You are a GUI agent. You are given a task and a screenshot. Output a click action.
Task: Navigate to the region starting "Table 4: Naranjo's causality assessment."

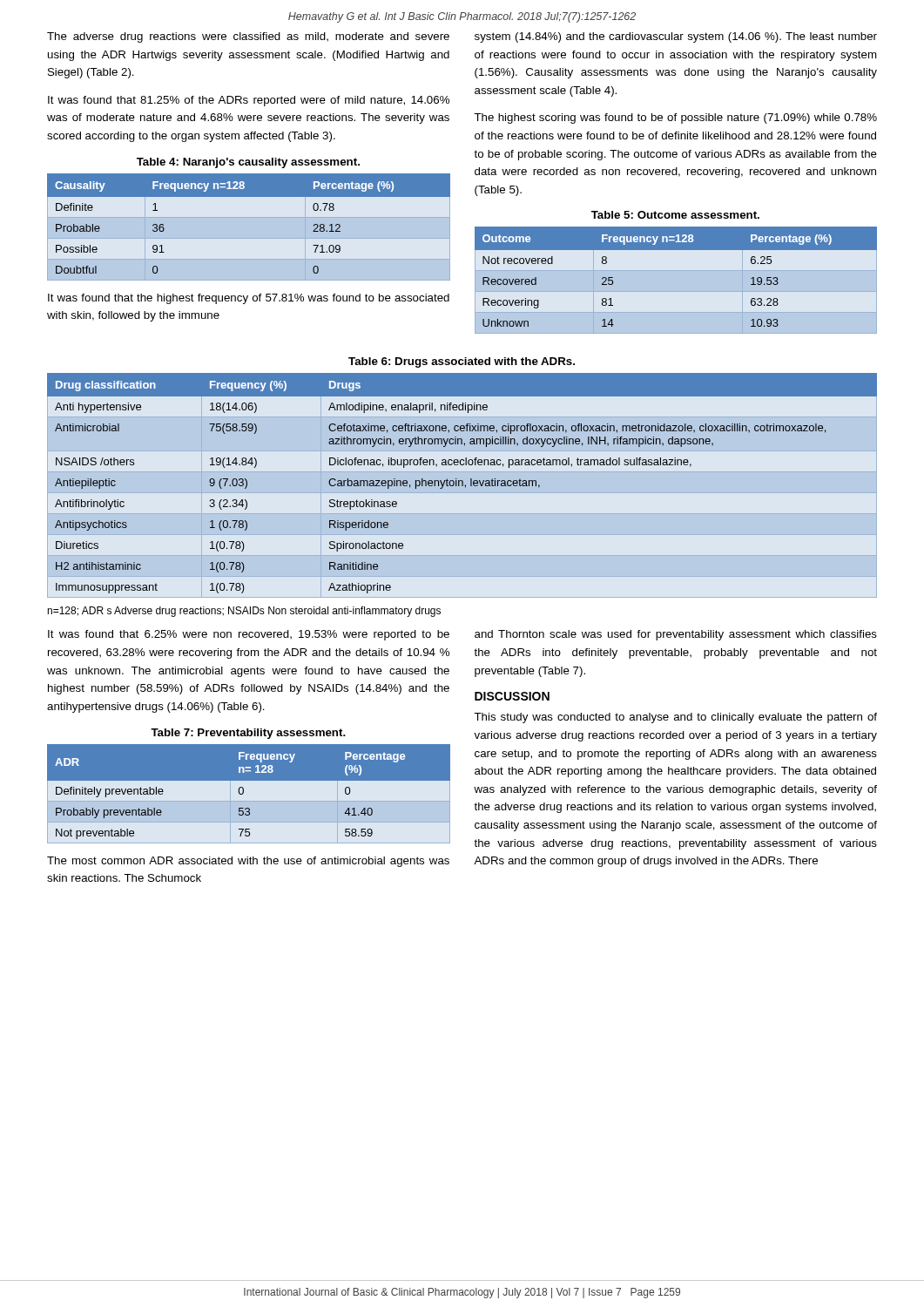pyautogui.click(x=248, y=161)
